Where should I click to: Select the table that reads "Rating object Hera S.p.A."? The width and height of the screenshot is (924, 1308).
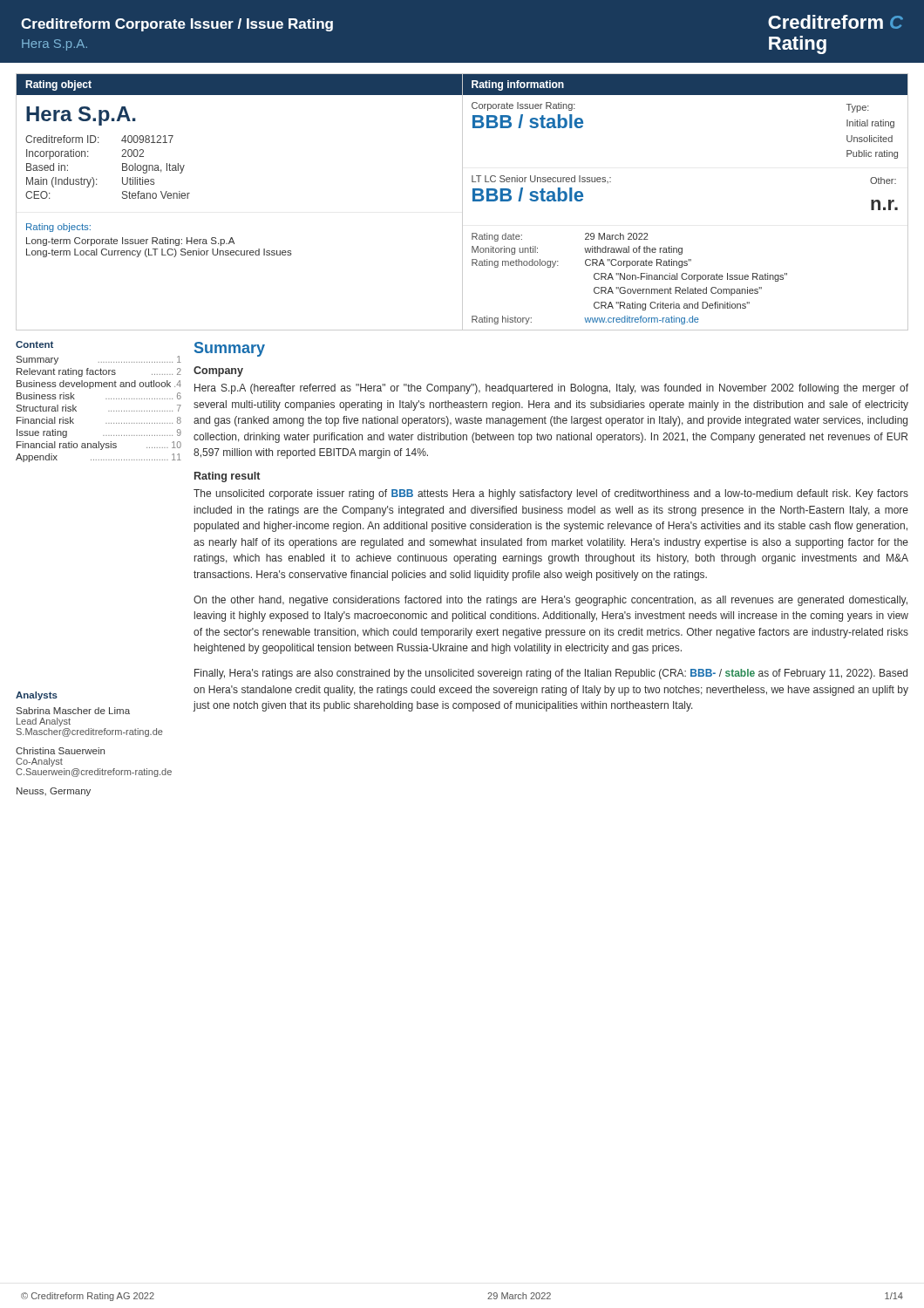coord(462,202)
